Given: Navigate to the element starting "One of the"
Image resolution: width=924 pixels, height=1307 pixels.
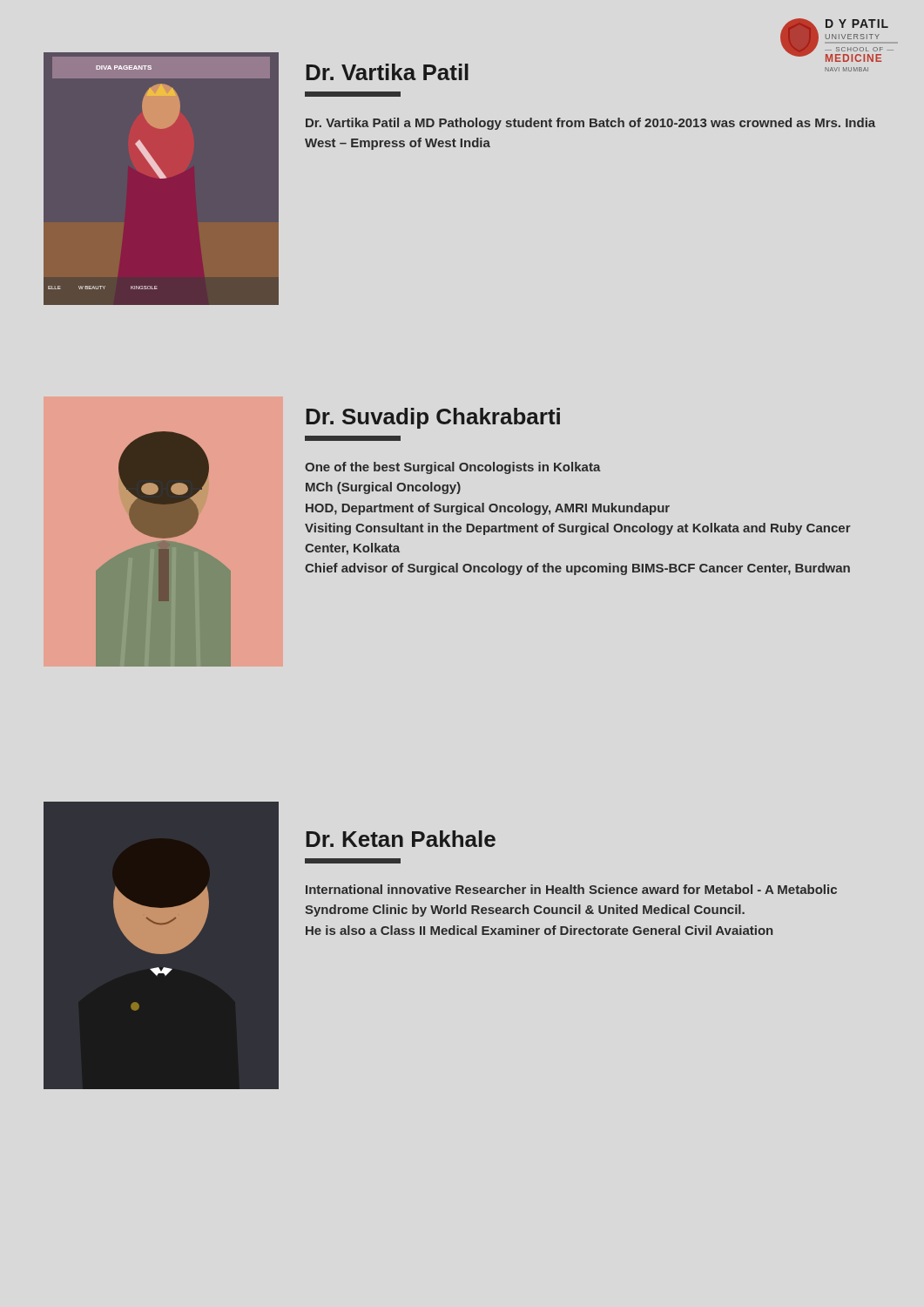Looking at the screenshot, I should click(x=597, y=517).
